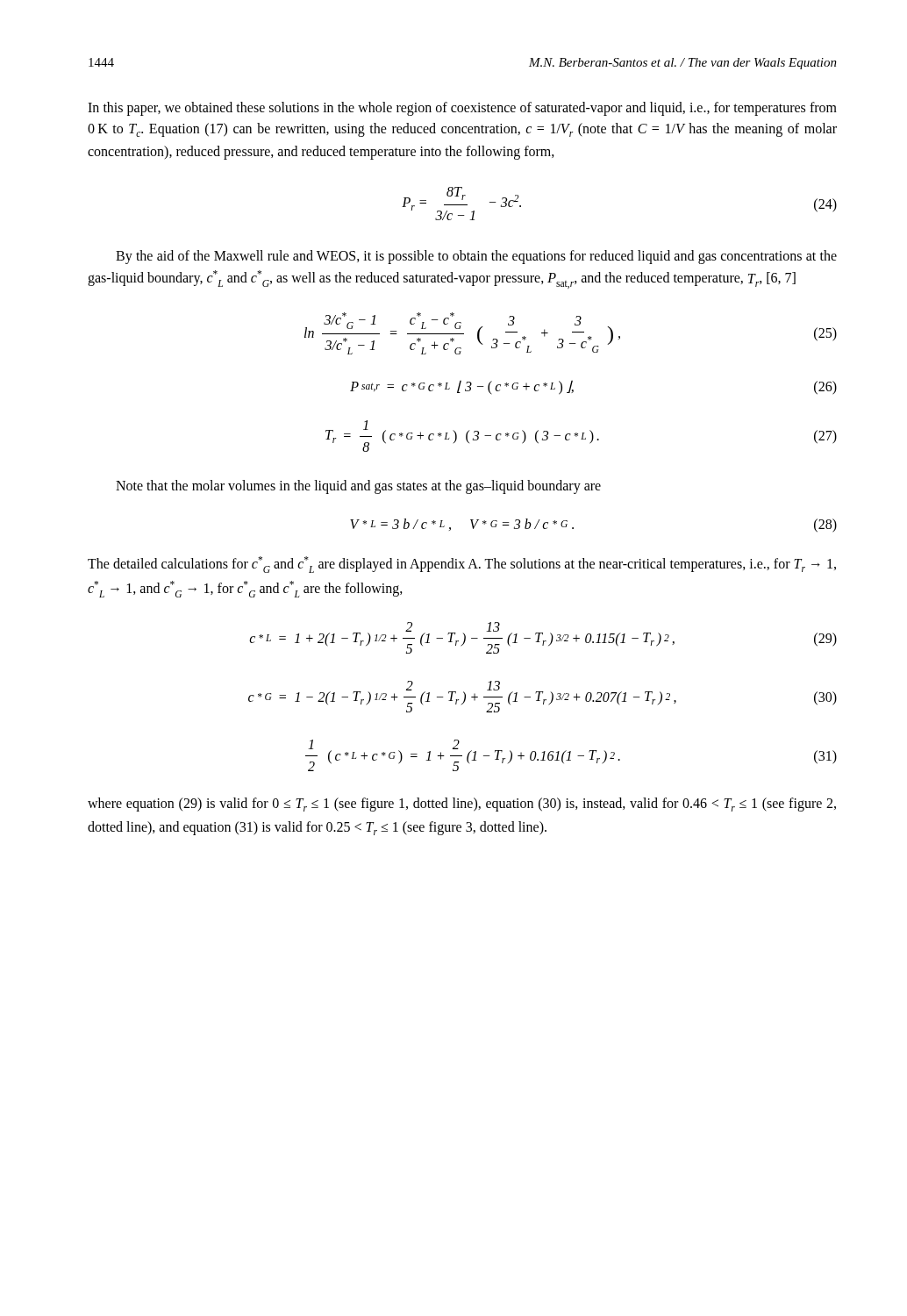Locate the formula with the text "Pr = 8Tr 3/c − 1 −"
The width and height of the screenshot is (907, 1316).
[x=462, y=204]
